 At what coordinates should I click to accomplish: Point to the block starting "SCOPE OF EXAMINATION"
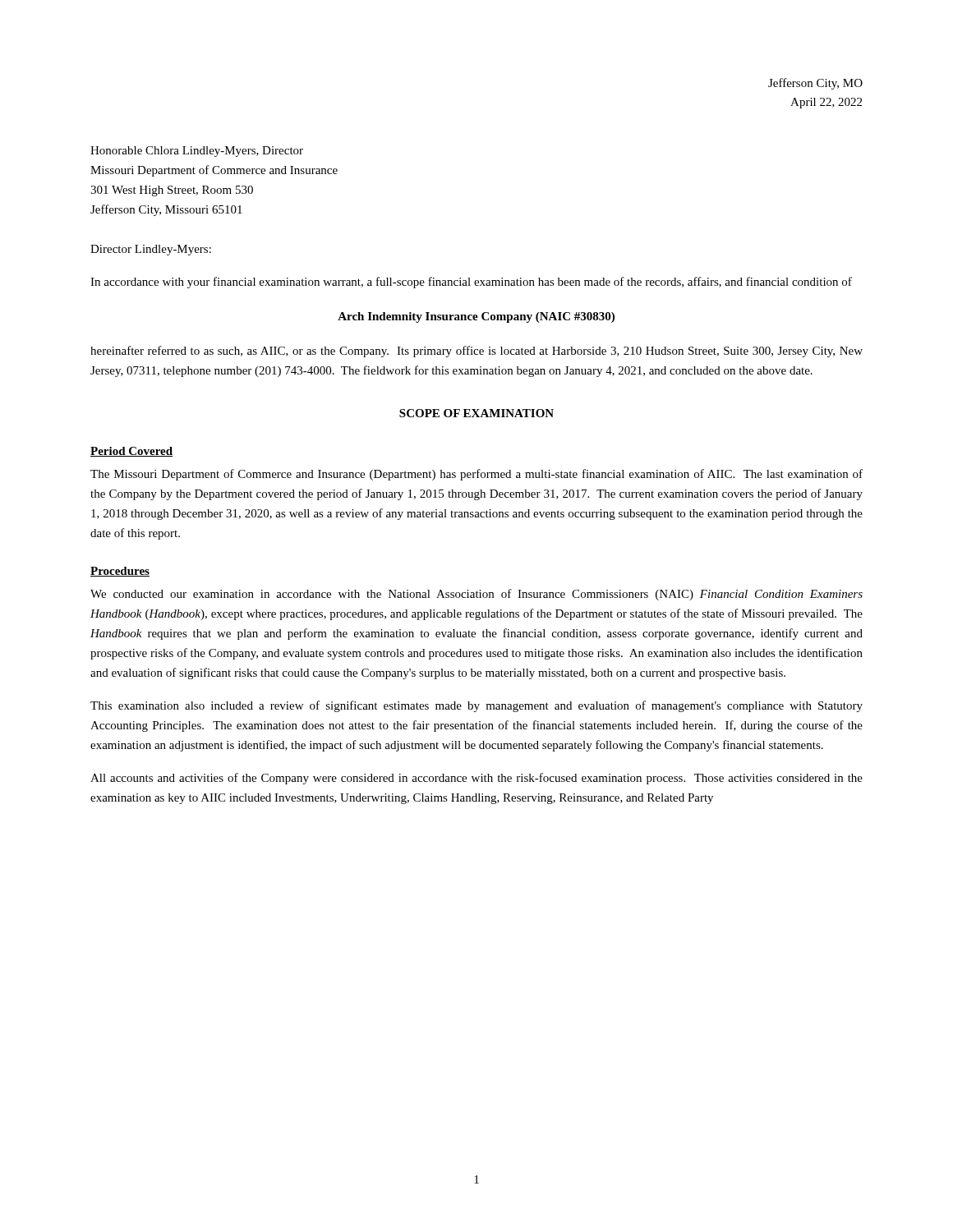pos(476,413)
